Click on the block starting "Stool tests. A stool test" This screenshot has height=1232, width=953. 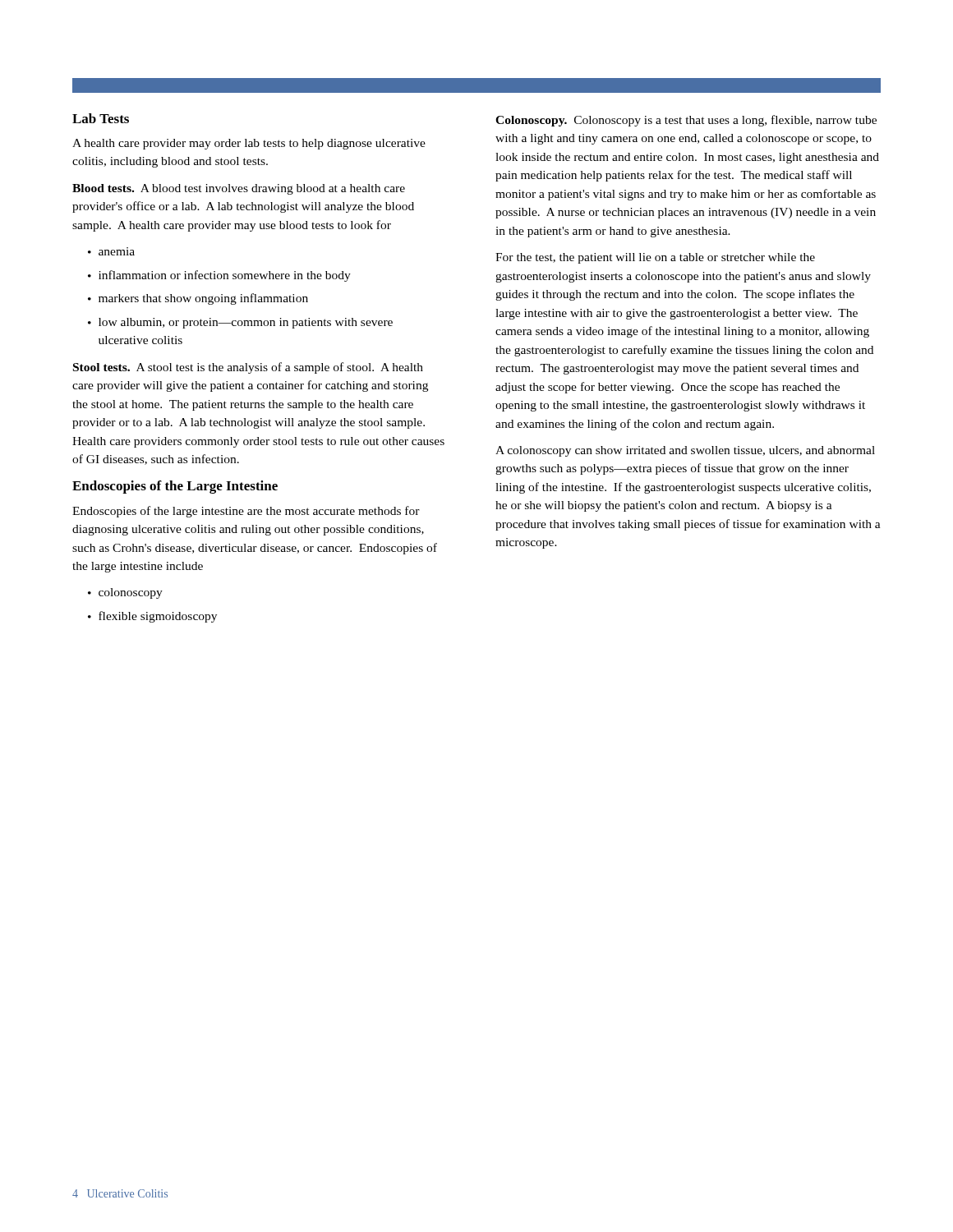pyautogui.click(x=259, y=413)
